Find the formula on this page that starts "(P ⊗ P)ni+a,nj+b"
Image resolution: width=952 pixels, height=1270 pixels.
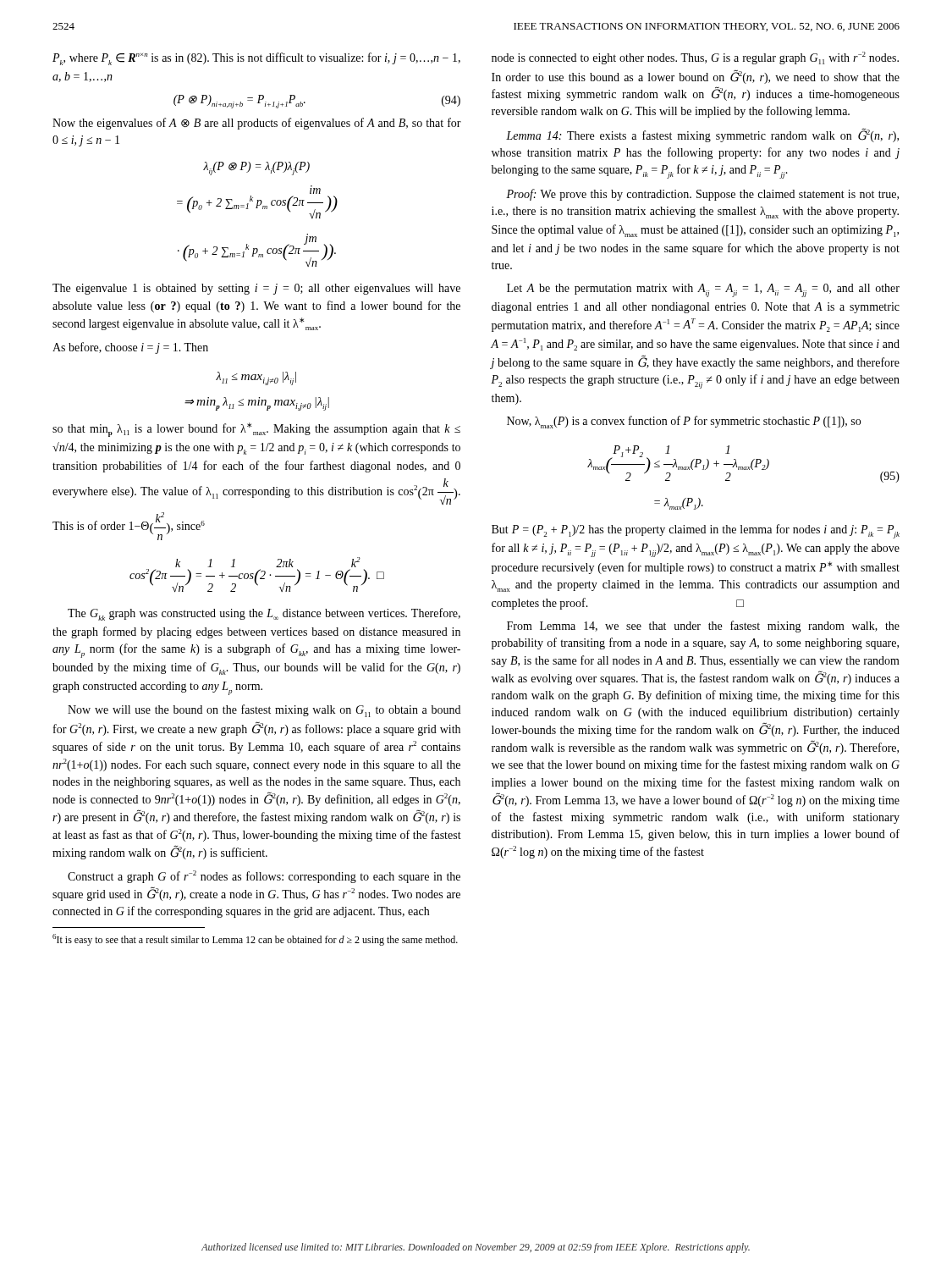(257, 101)
